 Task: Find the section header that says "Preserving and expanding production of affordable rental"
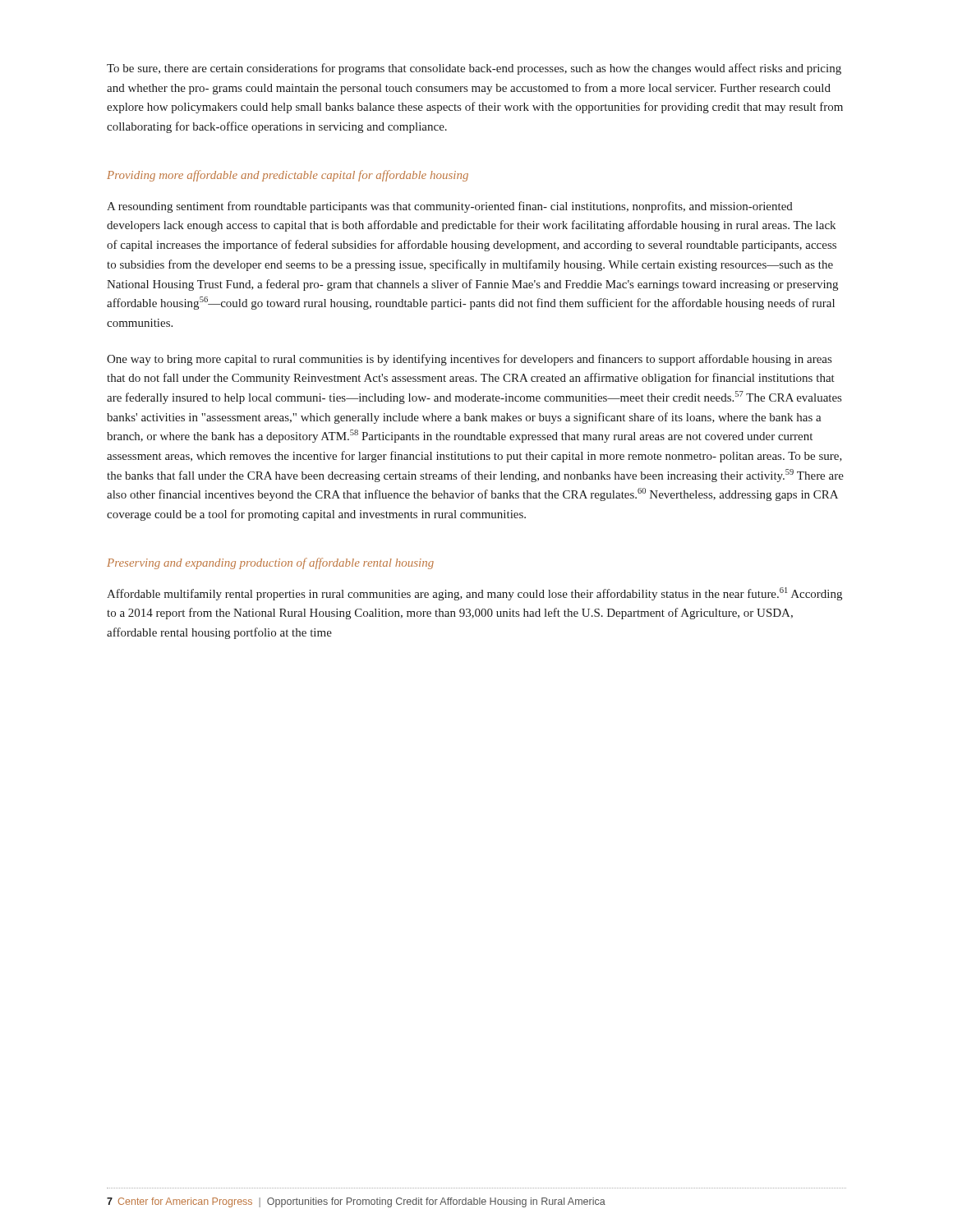(270, 562)
